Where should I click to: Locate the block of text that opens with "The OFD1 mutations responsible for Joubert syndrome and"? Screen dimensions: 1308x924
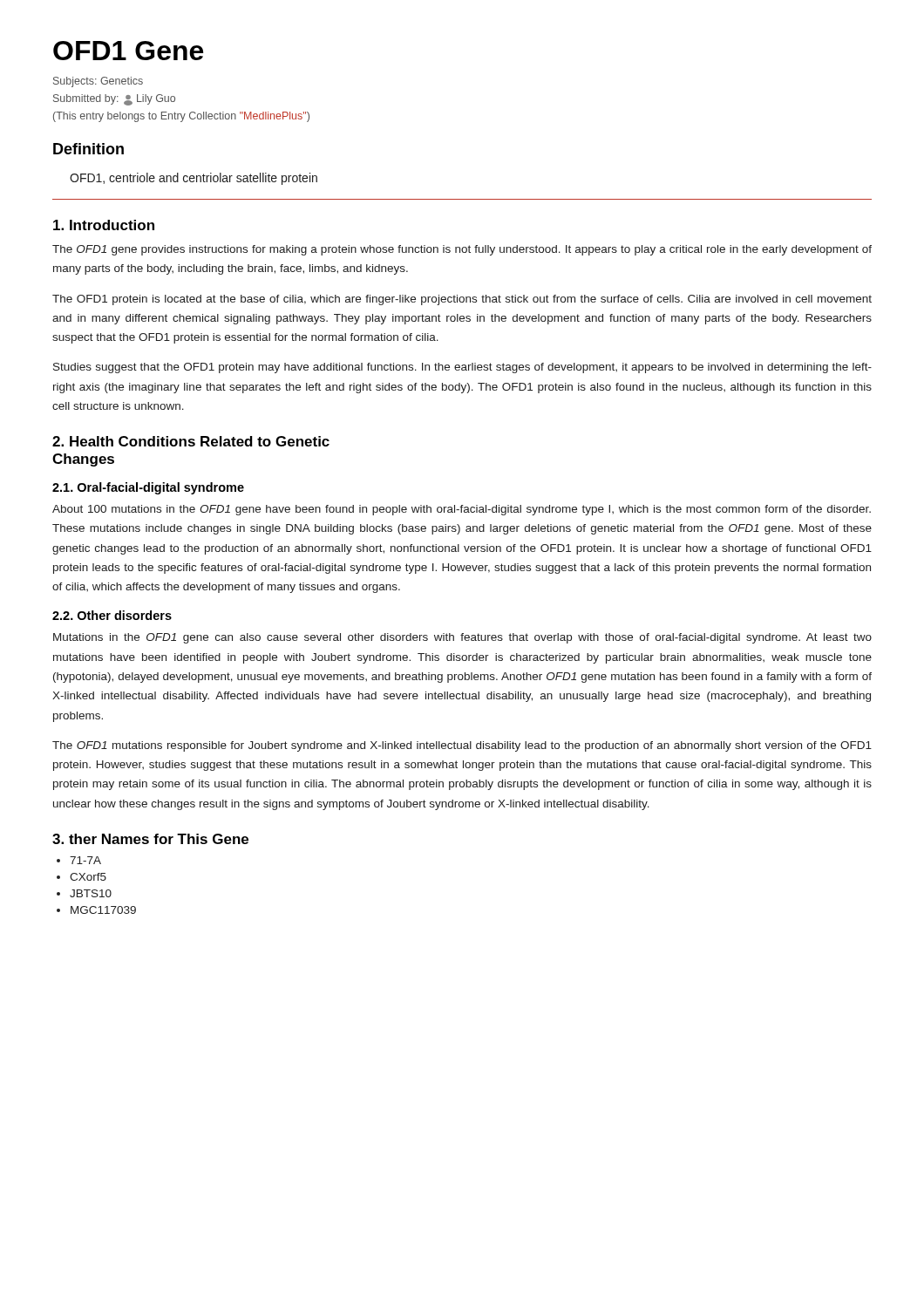(462, 775)
